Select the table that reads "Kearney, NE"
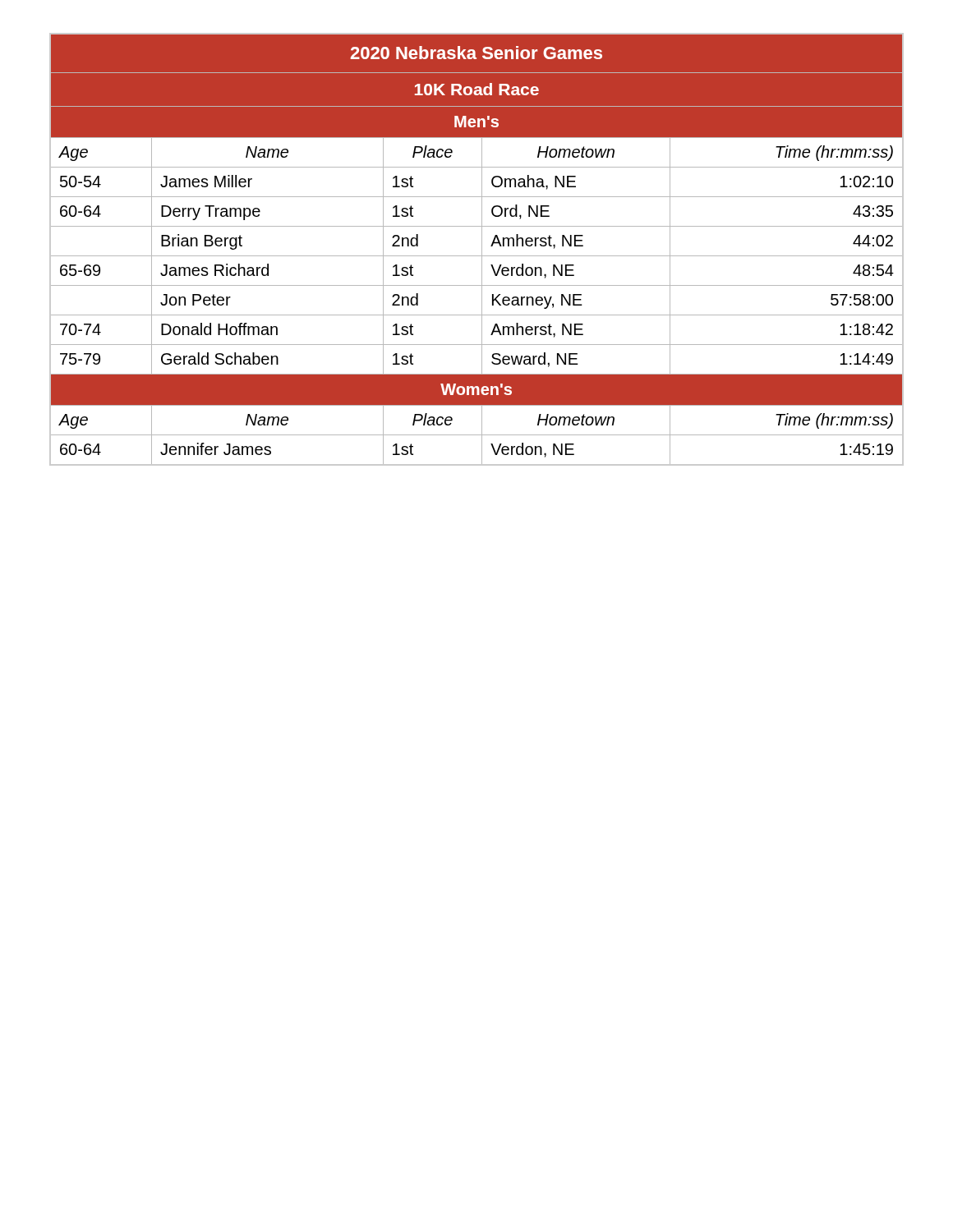 tap(476, 249)
